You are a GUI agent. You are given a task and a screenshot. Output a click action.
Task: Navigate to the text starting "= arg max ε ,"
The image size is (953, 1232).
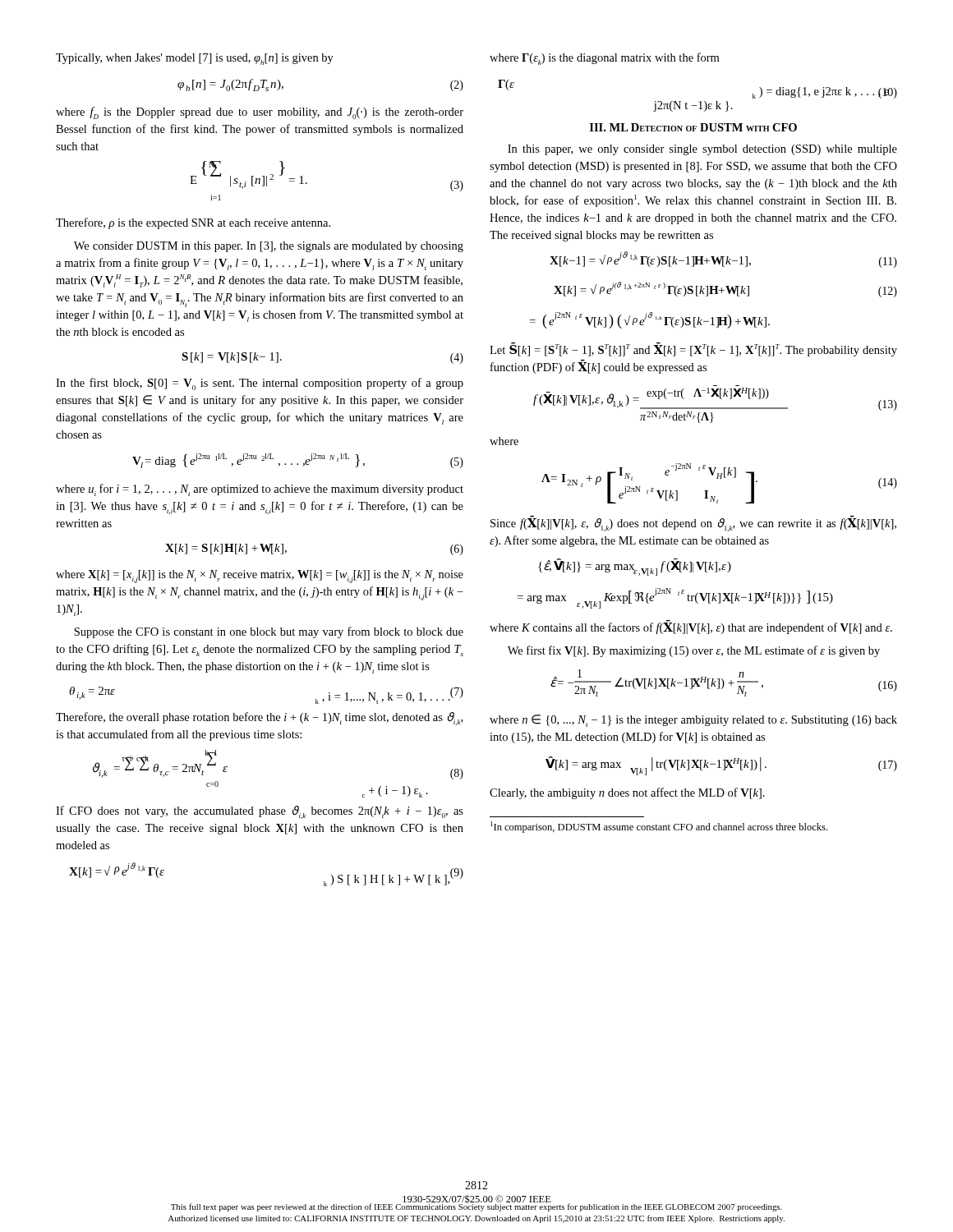pos(693,600)
